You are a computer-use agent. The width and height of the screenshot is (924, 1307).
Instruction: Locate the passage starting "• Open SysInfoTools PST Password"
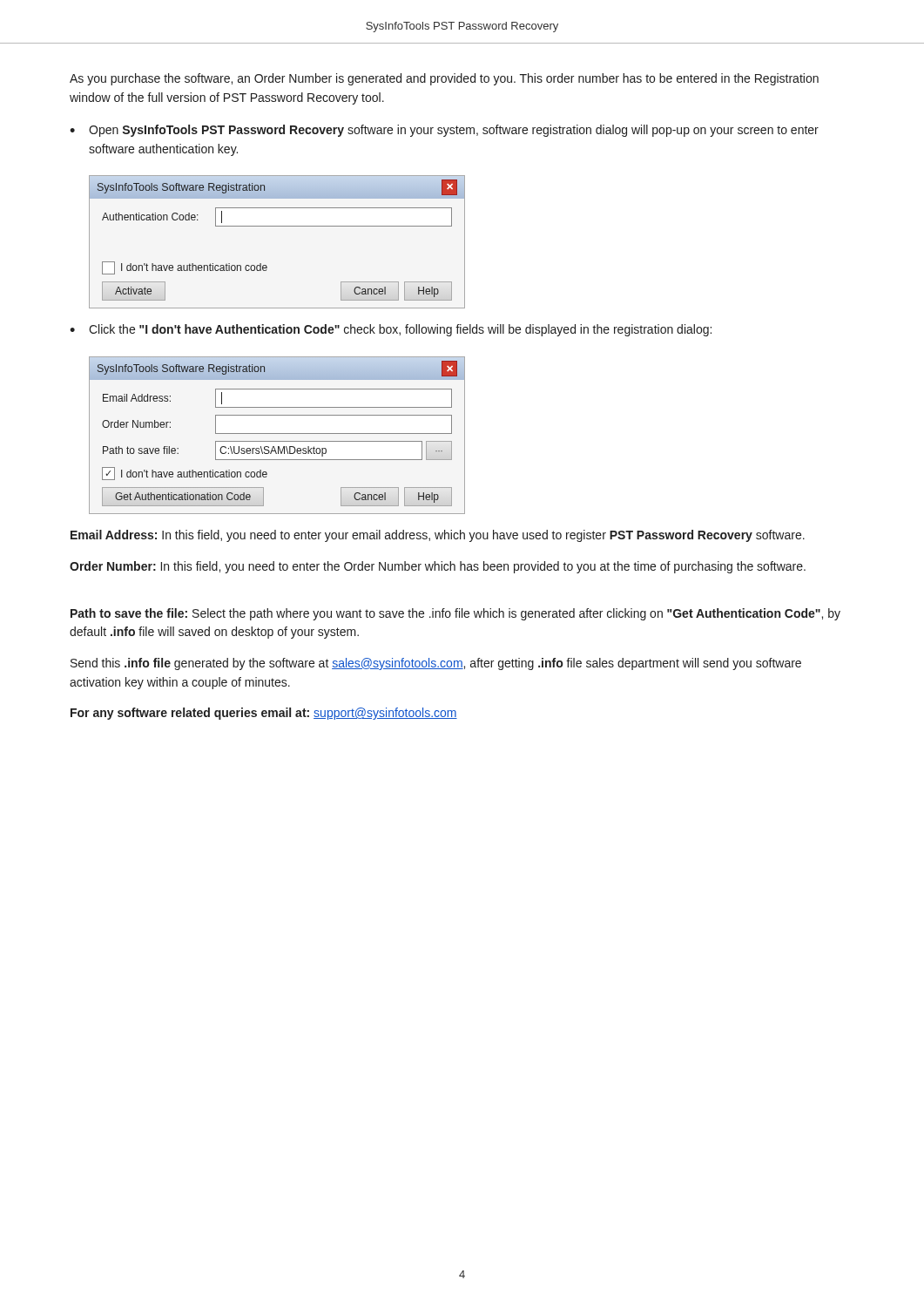[462, 140]
